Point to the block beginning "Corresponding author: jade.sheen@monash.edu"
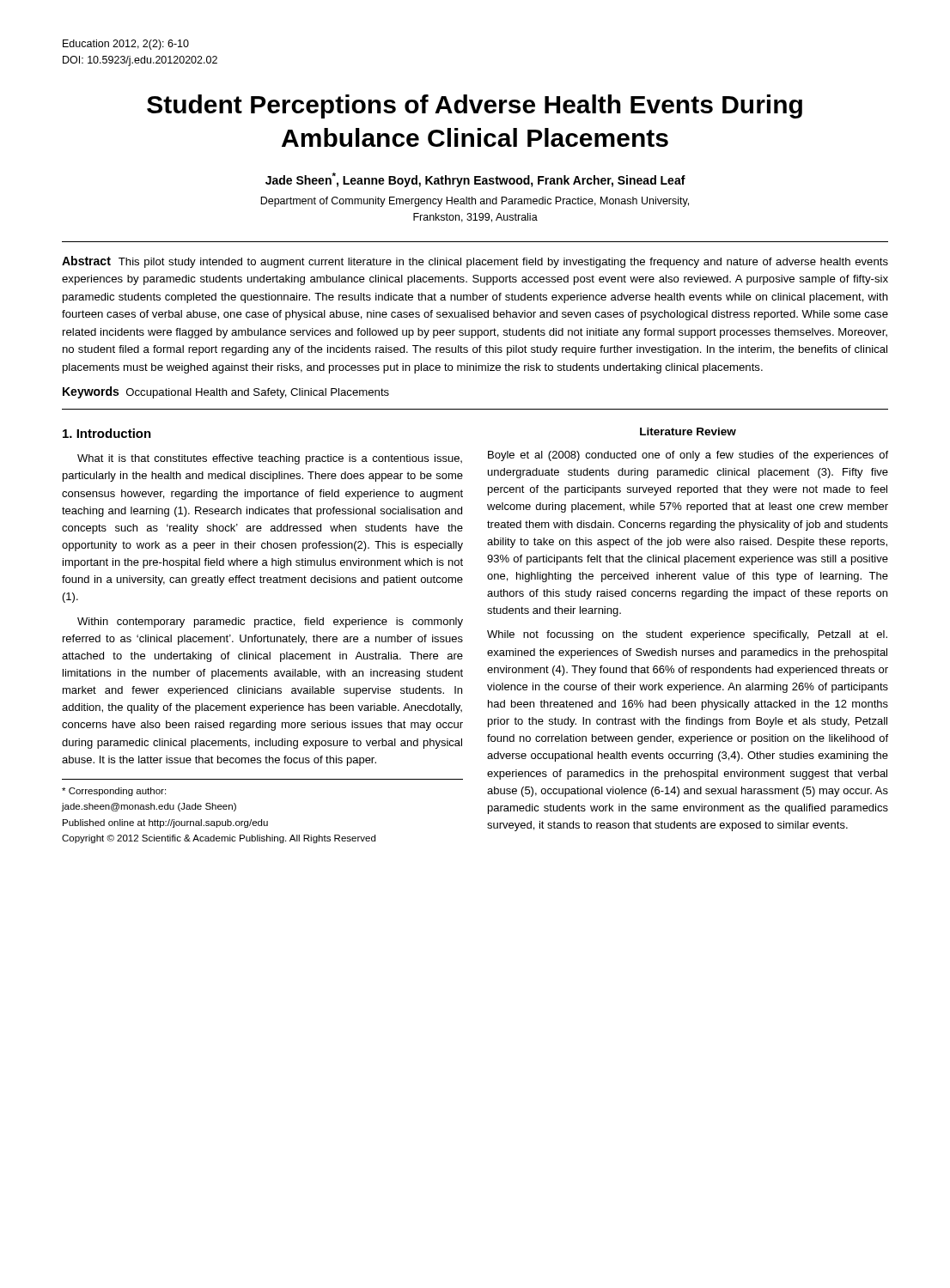This screenshot has height=1288, width=950. tap(219, 814)
